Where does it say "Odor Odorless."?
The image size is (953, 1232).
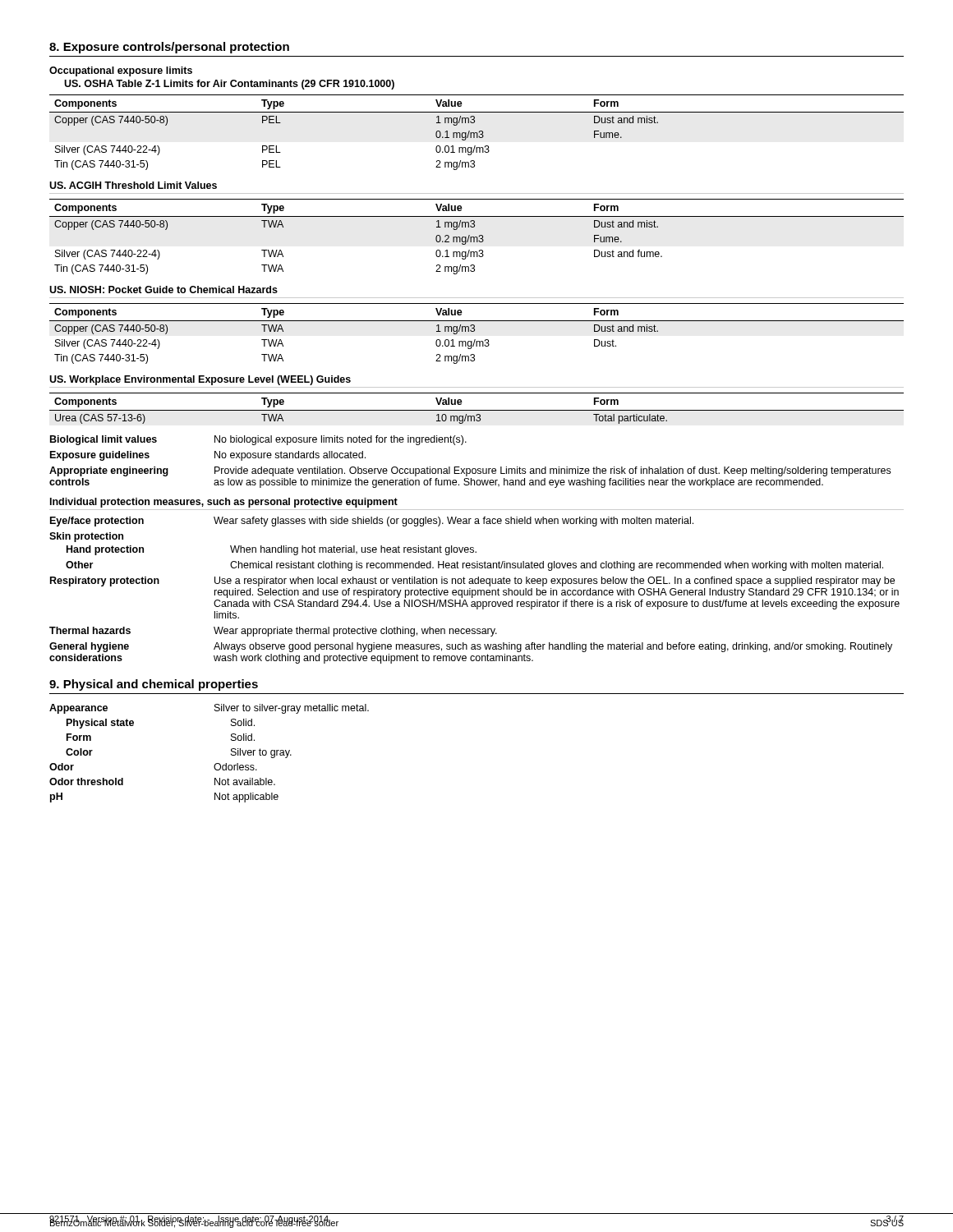[x=63, y=767]
